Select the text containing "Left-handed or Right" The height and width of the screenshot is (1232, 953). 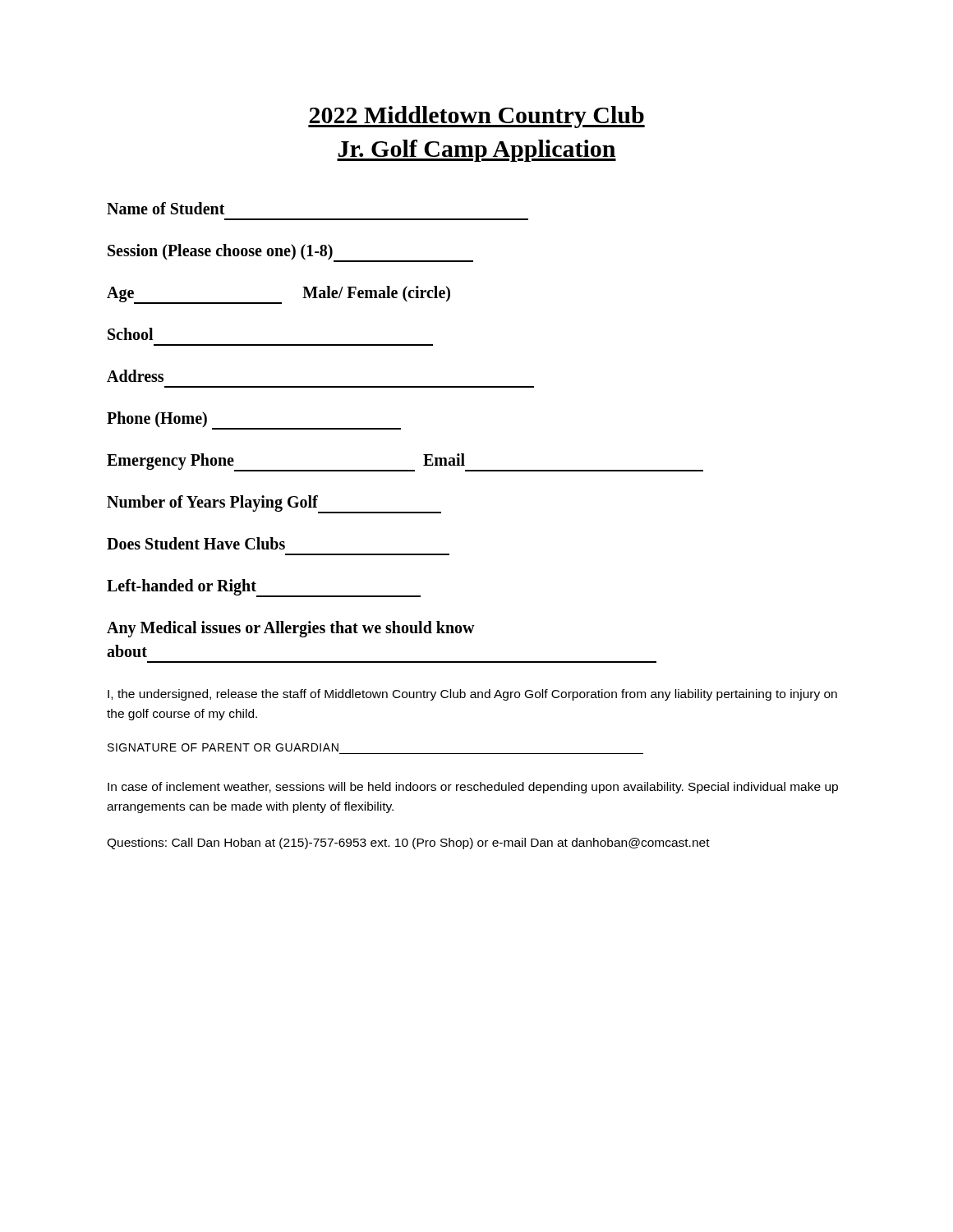(264, 586)
